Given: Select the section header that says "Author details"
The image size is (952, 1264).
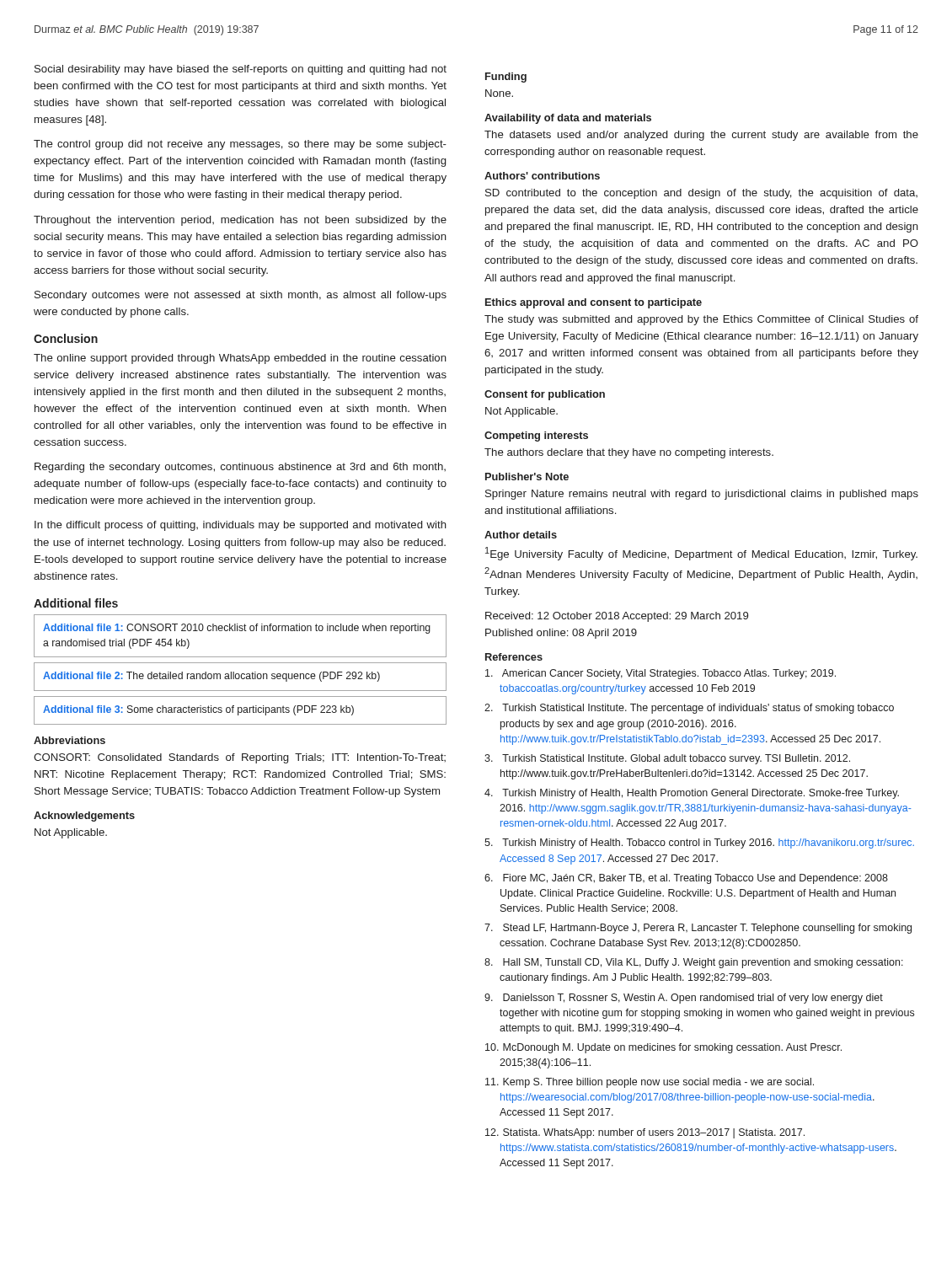Looking at the screenshot, I should (521, 535).
